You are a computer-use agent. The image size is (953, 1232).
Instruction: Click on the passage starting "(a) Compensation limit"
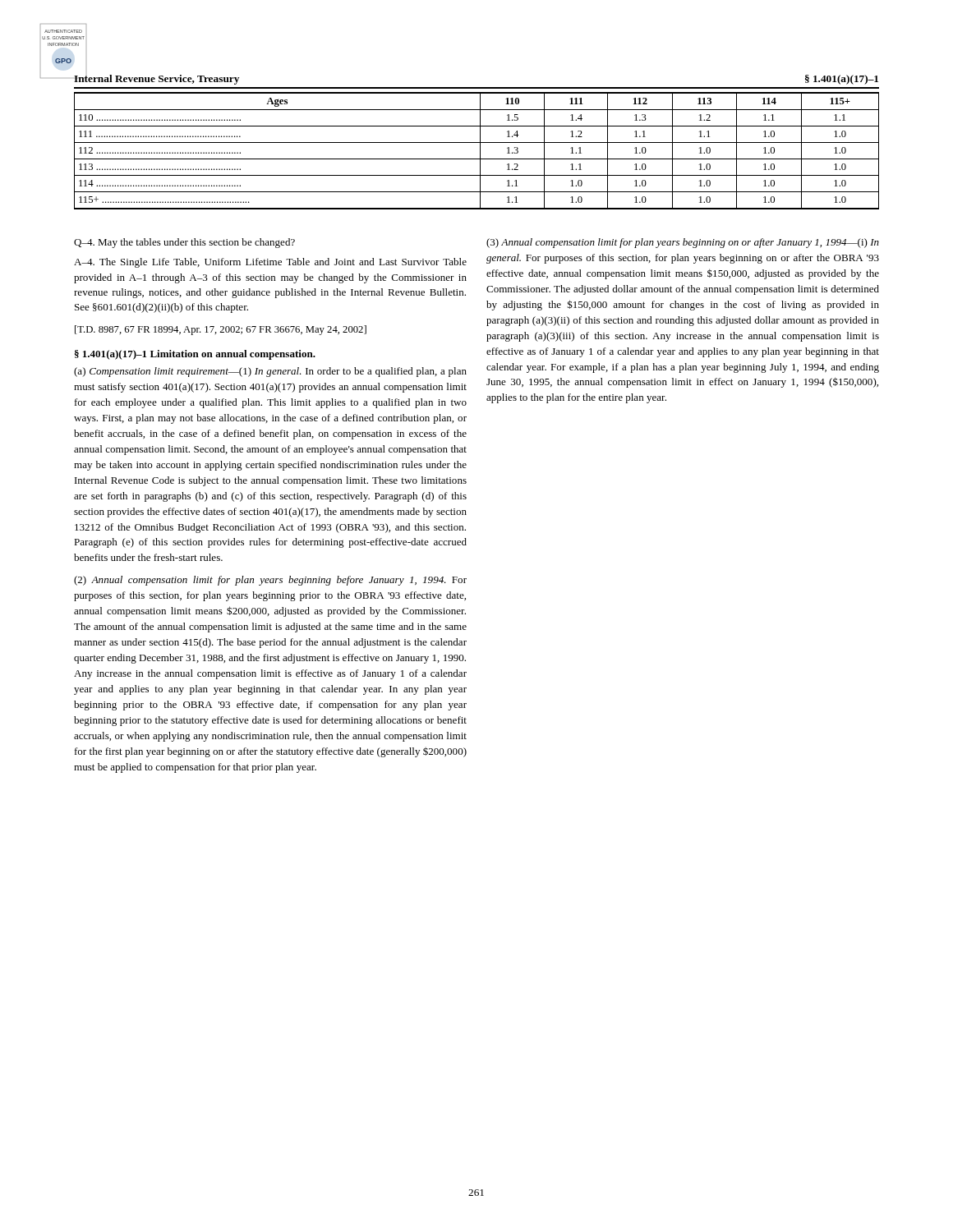tap(270, 464)
